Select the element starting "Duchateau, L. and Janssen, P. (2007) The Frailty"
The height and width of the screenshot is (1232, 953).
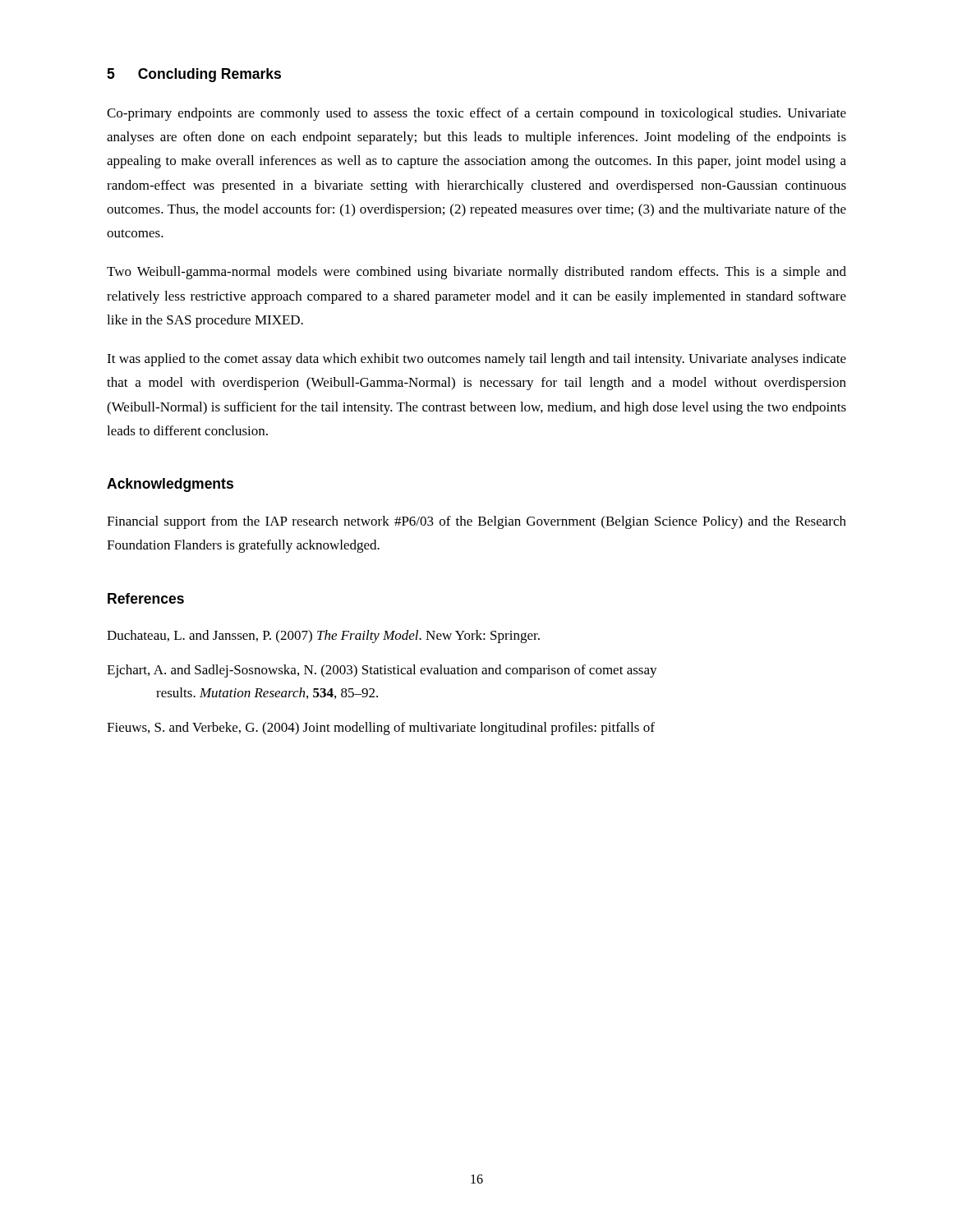[324, 635]
